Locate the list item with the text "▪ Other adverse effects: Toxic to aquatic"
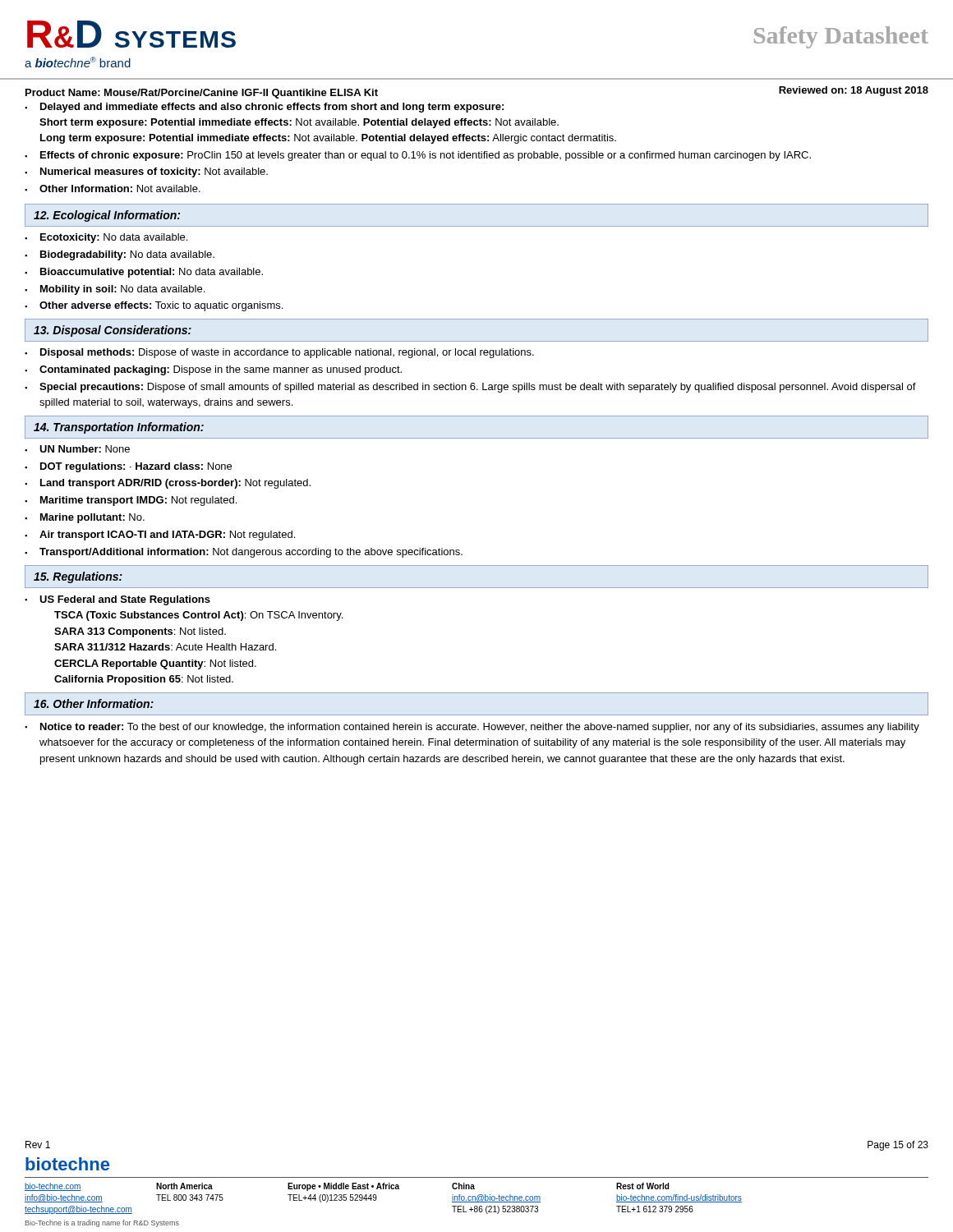Viewport: 953px width, 1232px height. (x=154, y=306)
